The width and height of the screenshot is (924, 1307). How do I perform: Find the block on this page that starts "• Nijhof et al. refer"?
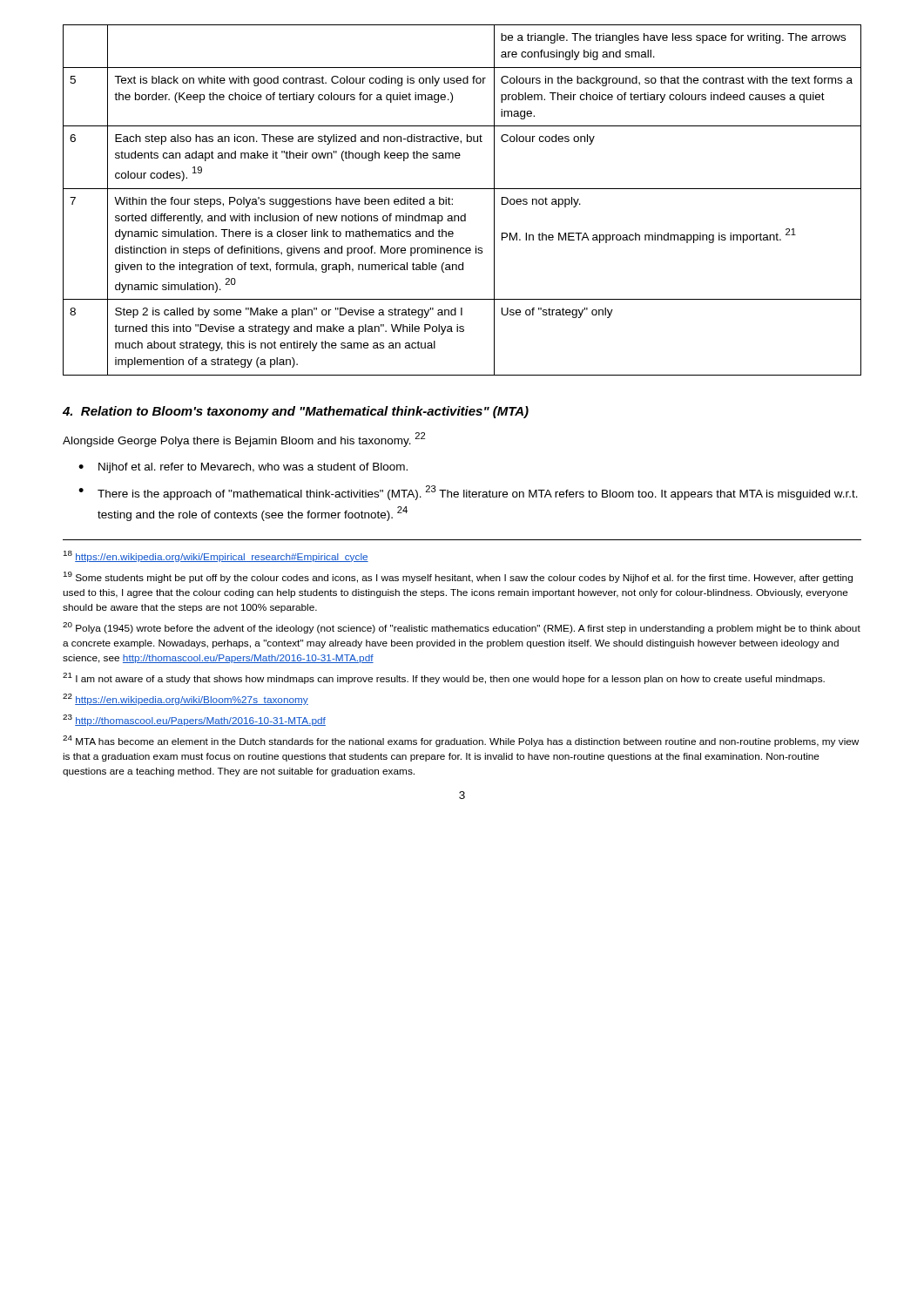click(x=243, y=468)
